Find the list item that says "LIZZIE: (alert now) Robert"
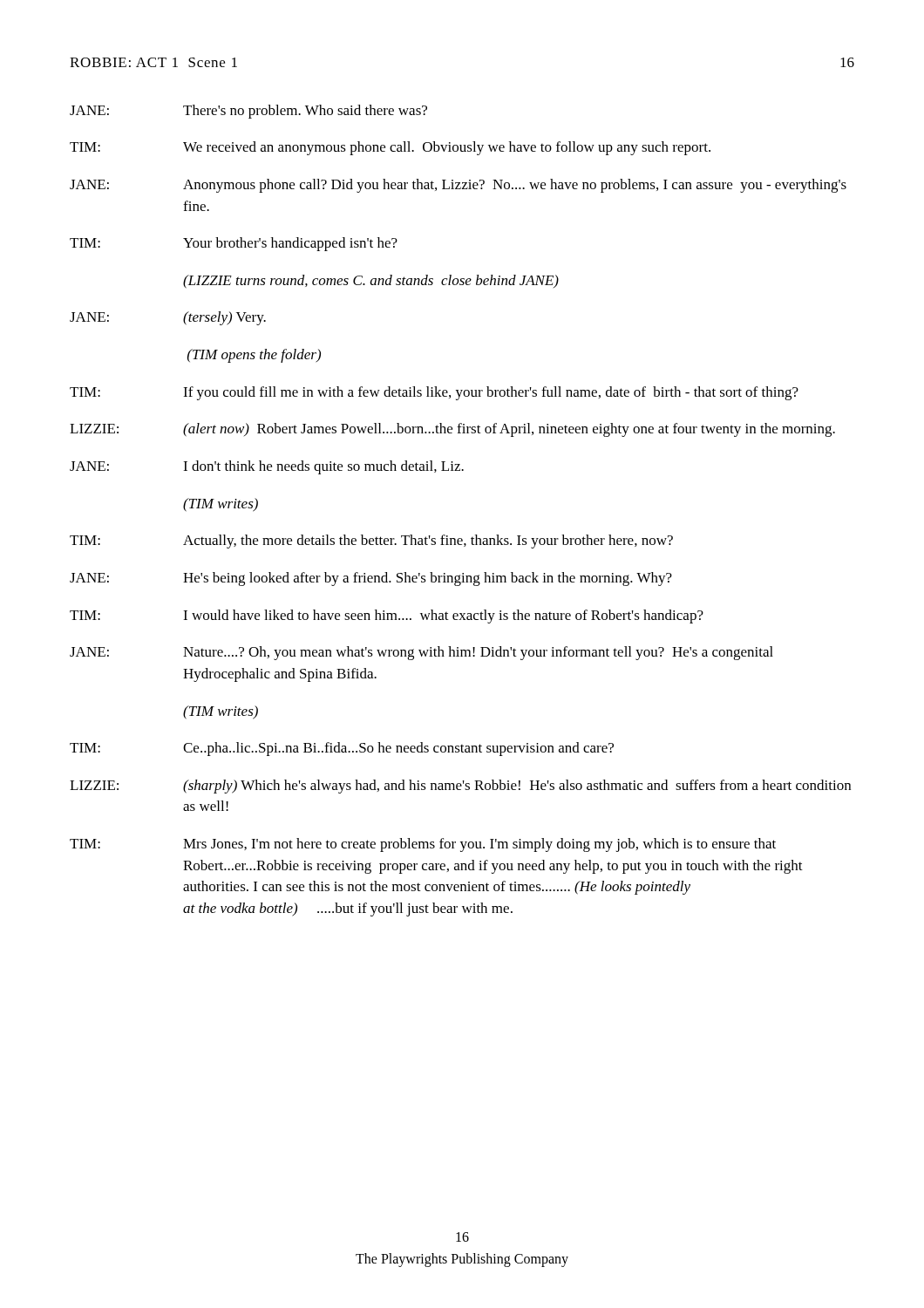 pyautogui.click(x=462, y=430)
